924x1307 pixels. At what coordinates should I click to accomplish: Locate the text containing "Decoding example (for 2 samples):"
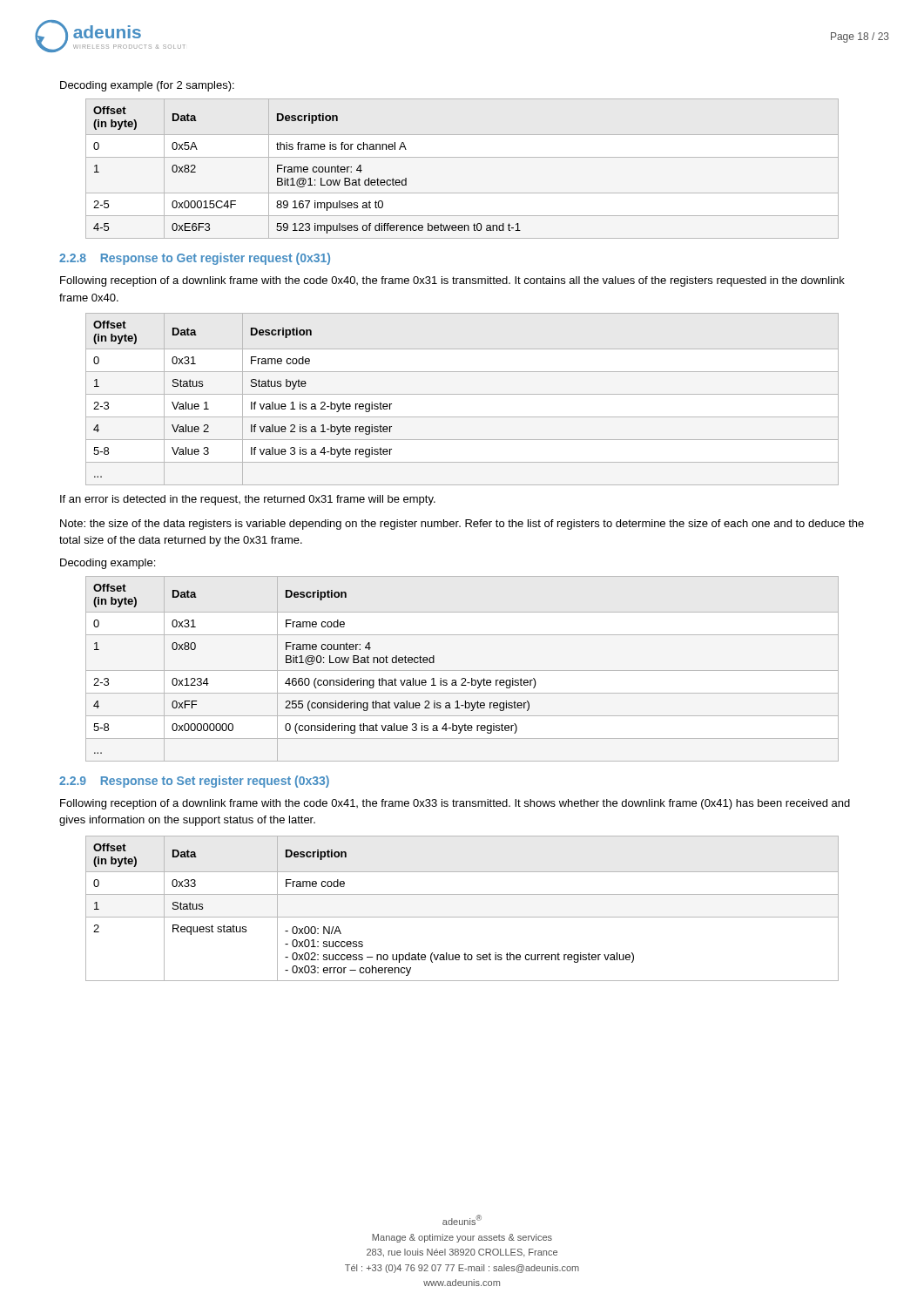pyautogui.click(x=147, y=85)
